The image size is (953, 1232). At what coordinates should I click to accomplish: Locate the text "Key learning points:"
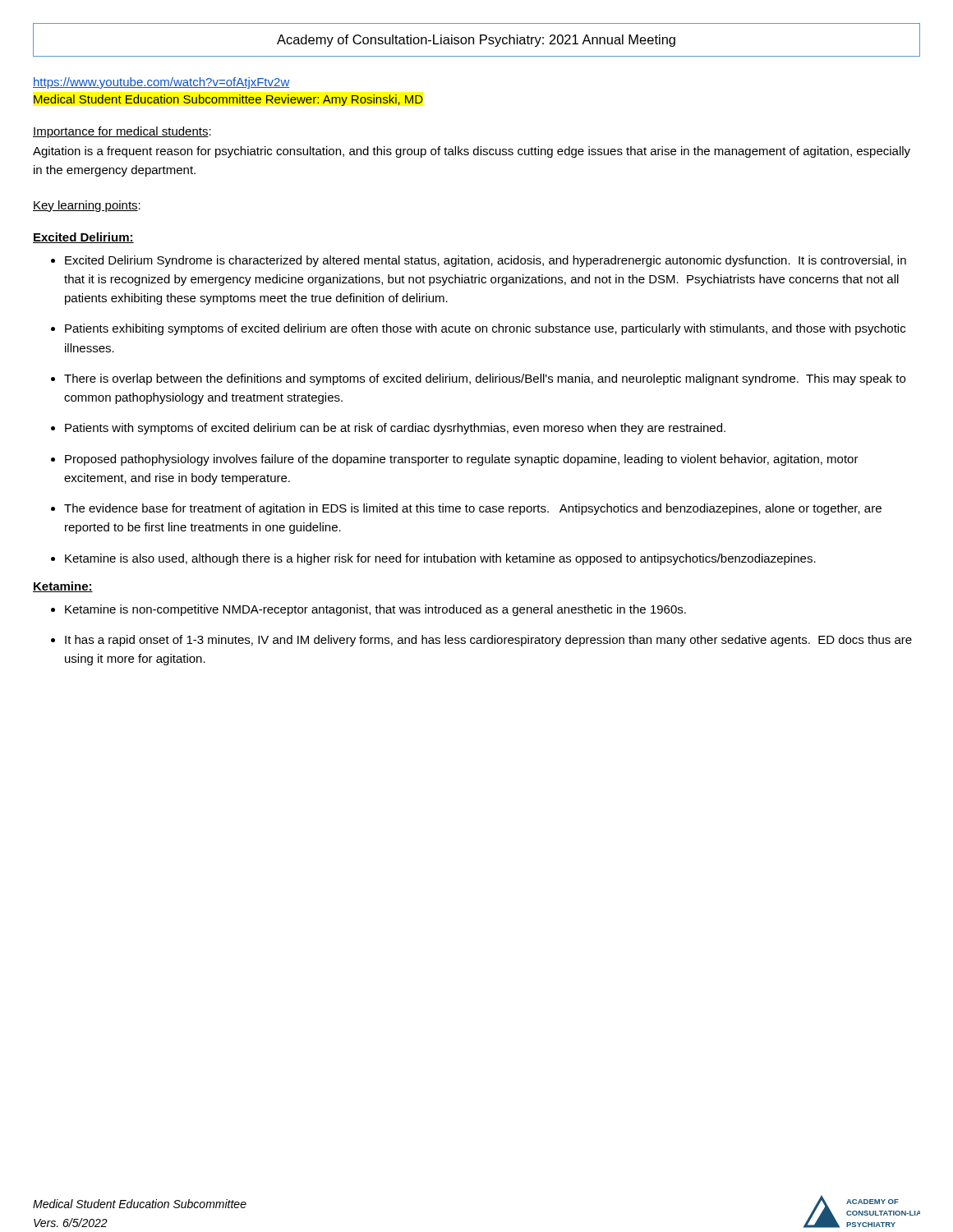(87, 205)
